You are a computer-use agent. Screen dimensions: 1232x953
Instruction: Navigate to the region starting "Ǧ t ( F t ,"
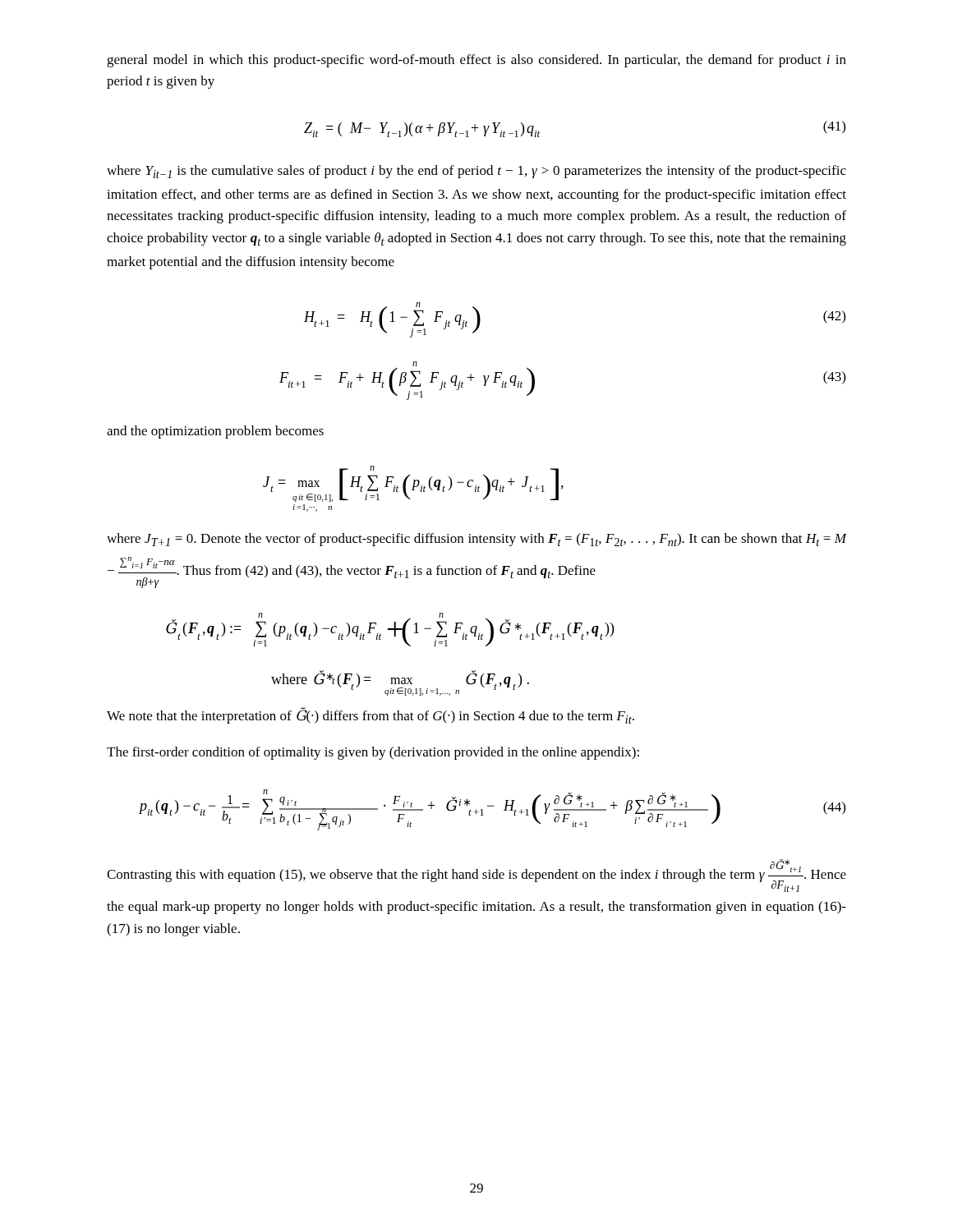(476, 650)
